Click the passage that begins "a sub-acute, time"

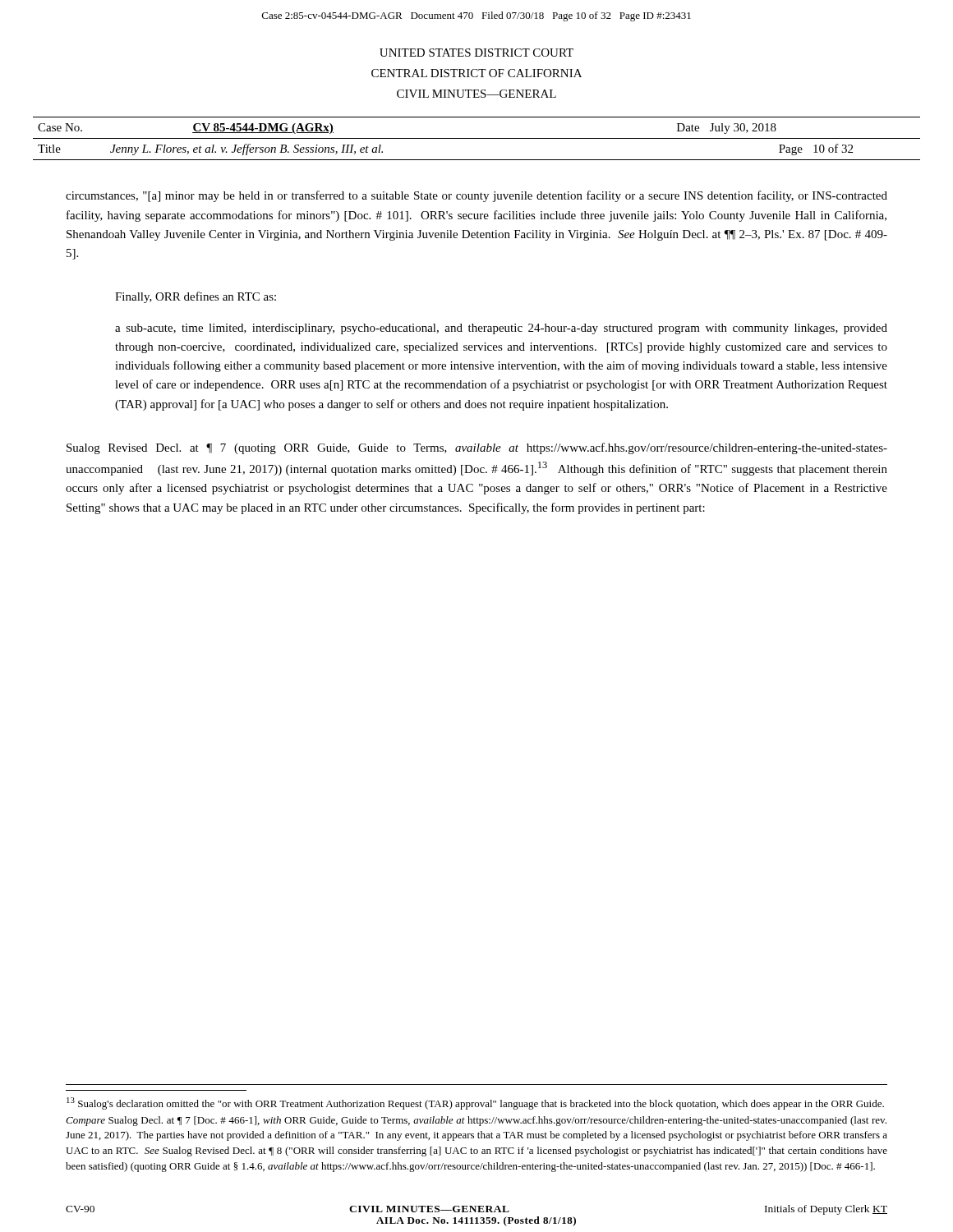(501, 366)
